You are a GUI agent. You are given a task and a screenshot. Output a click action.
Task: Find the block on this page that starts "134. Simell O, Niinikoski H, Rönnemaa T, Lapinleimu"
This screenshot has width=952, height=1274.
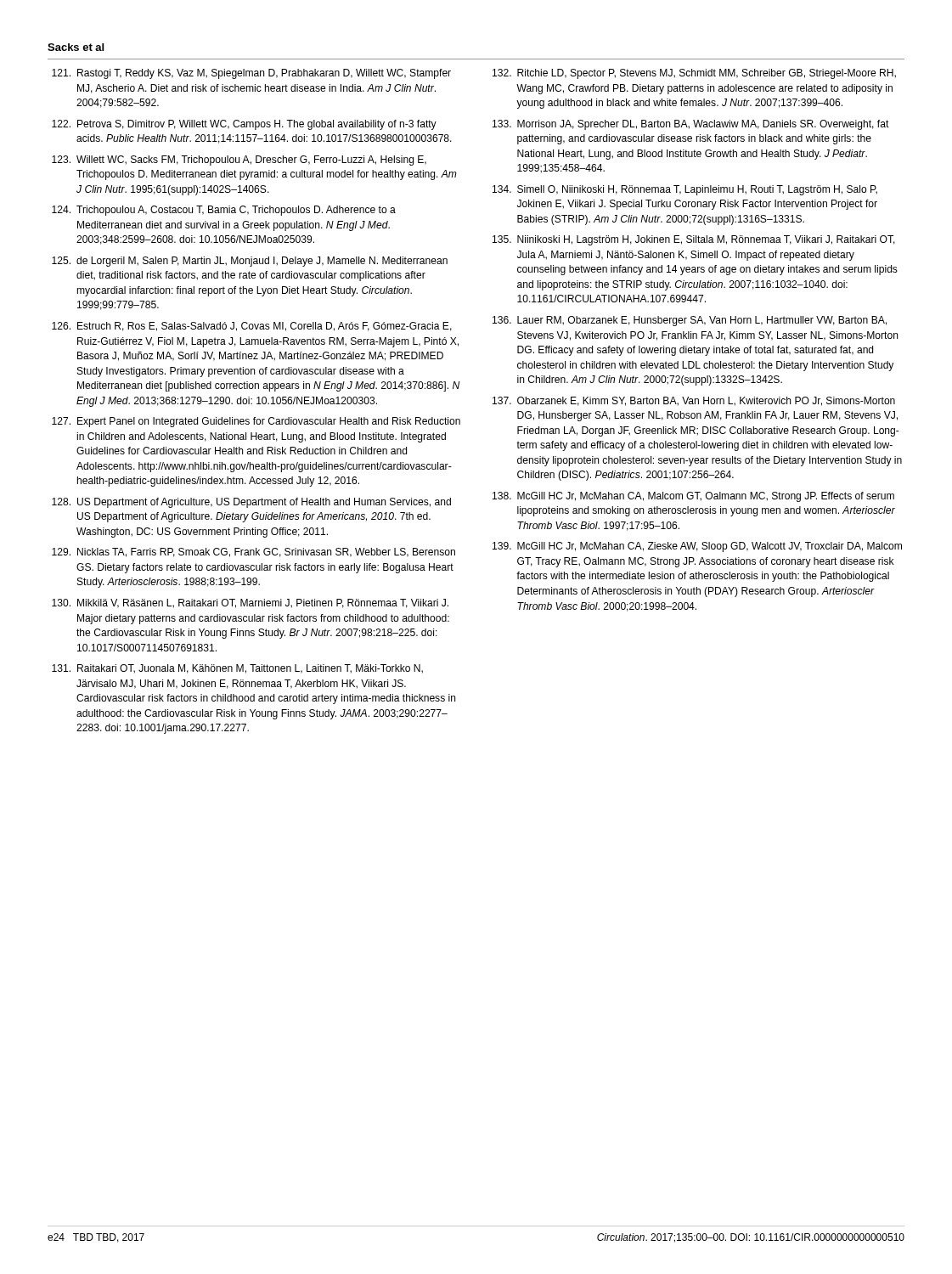point(696,205)
